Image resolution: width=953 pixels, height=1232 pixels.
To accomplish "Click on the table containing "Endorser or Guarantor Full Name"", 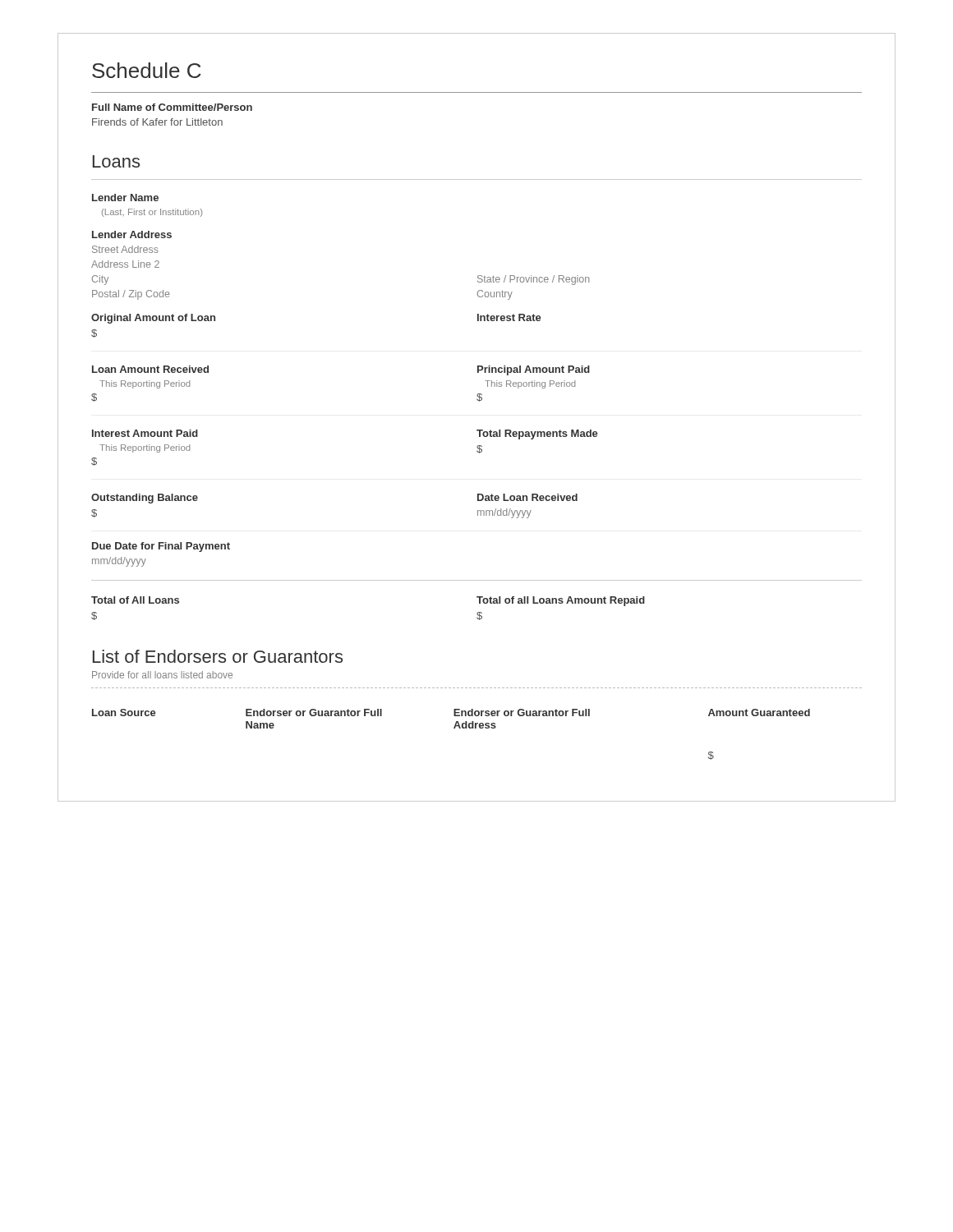I will coord(476,734).
